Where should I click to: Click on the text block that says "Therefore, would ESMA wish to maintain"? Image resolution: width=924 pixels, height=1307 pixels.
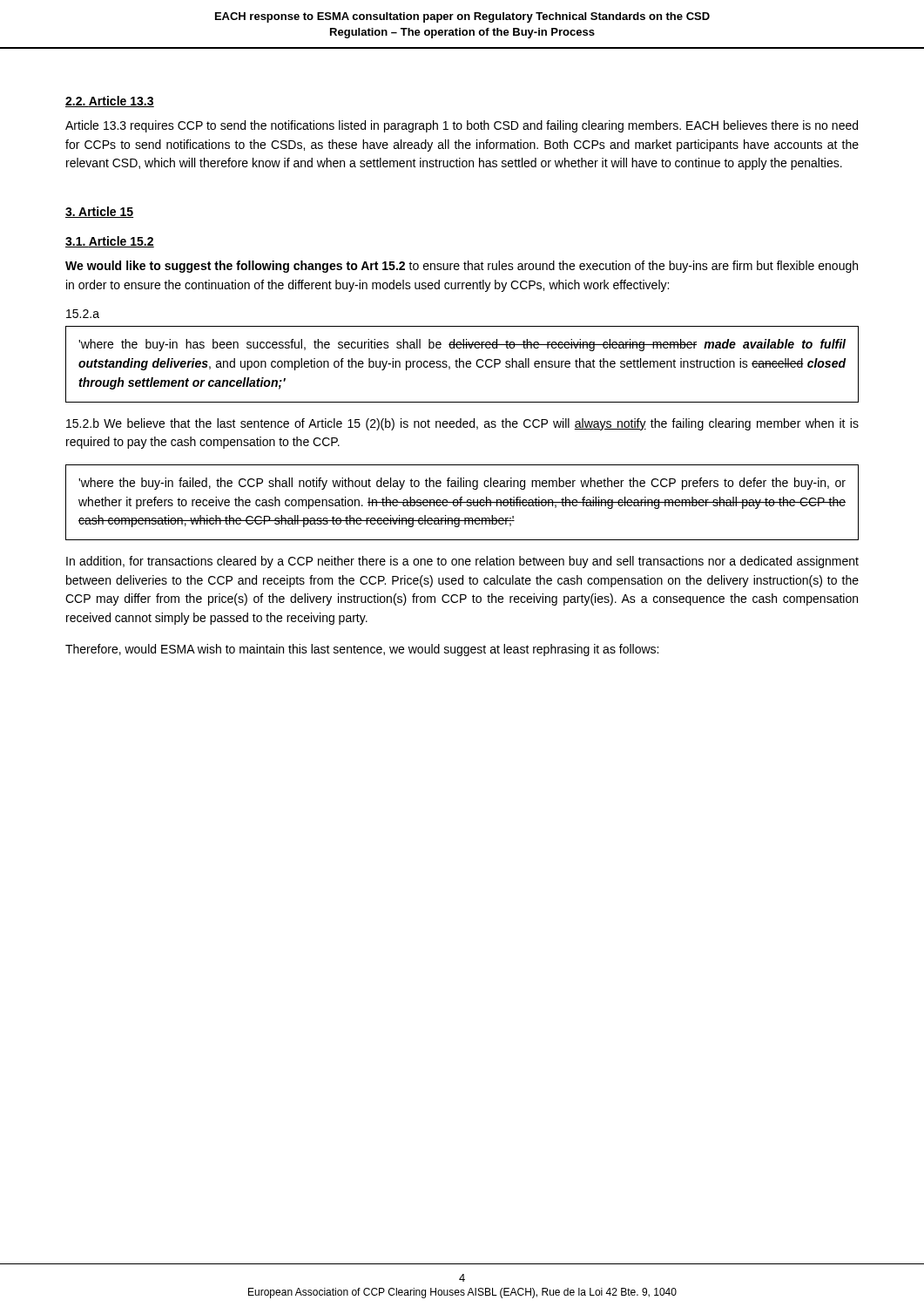pos(362,649)
